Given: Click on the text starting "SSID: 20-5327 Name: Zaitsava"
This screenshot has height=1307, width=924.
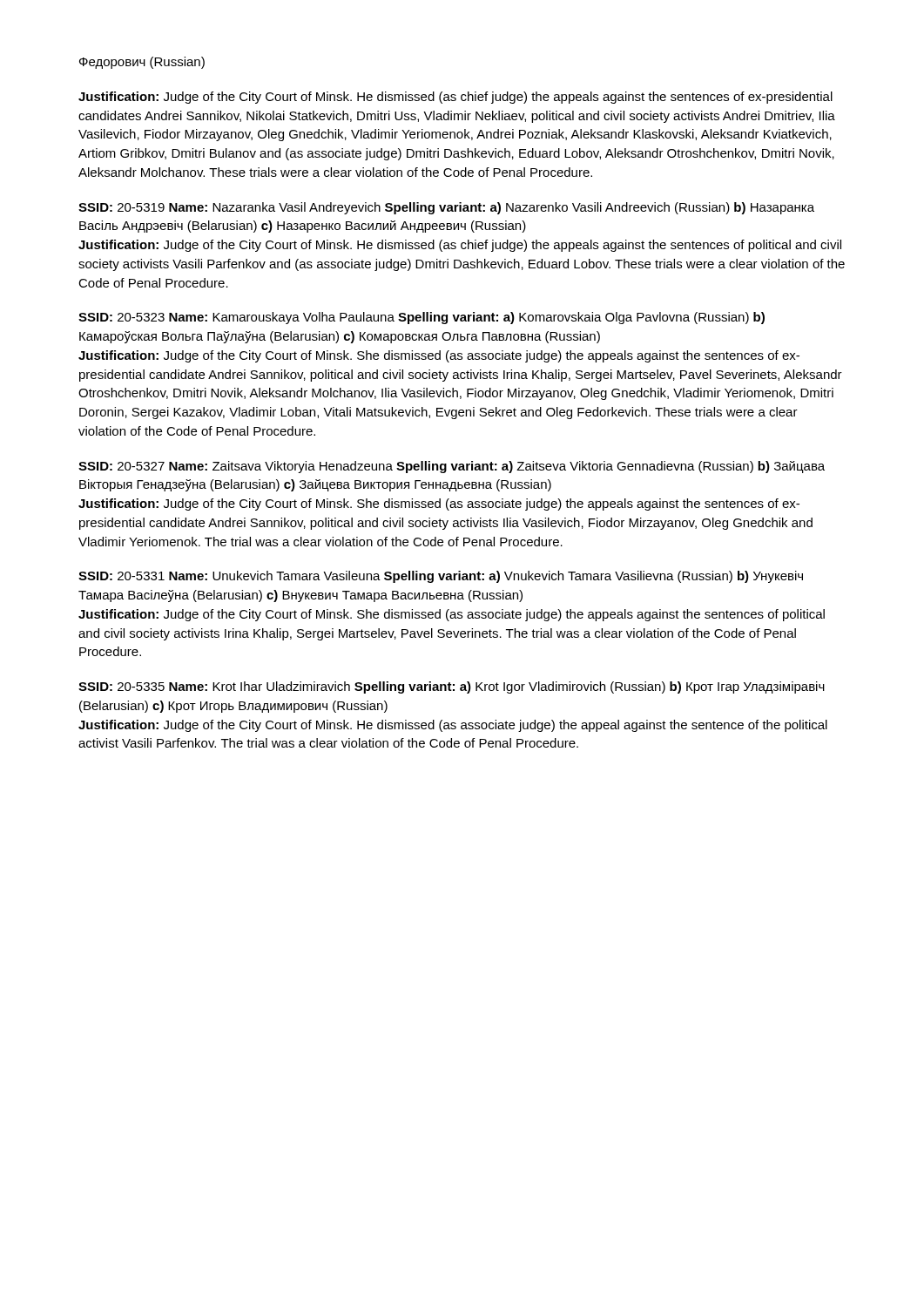Looking at the screenshot, I should [452, 503].
